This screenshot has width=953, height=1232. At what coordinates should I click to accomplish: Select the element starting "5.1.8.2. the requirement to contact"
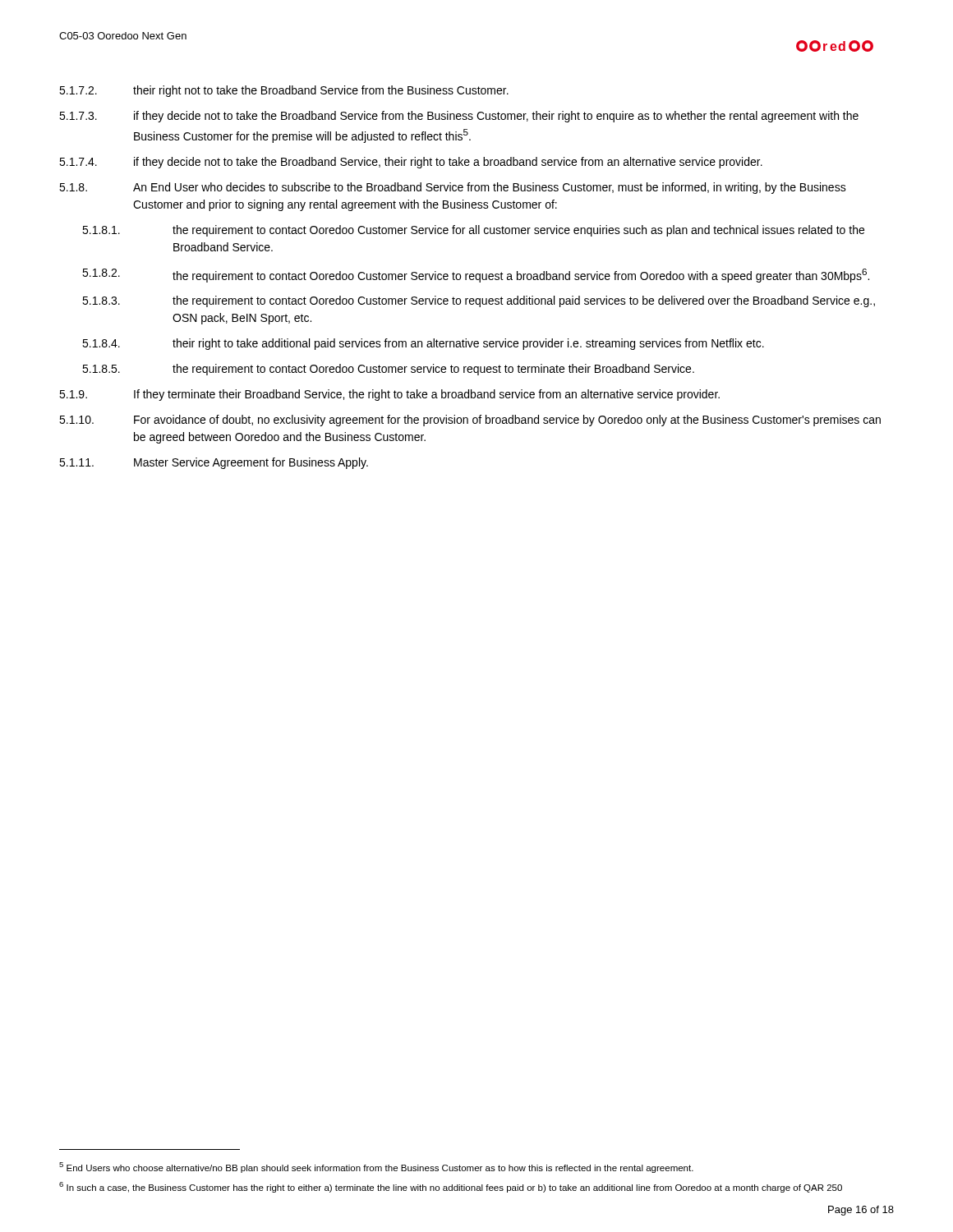pos(476,274)
